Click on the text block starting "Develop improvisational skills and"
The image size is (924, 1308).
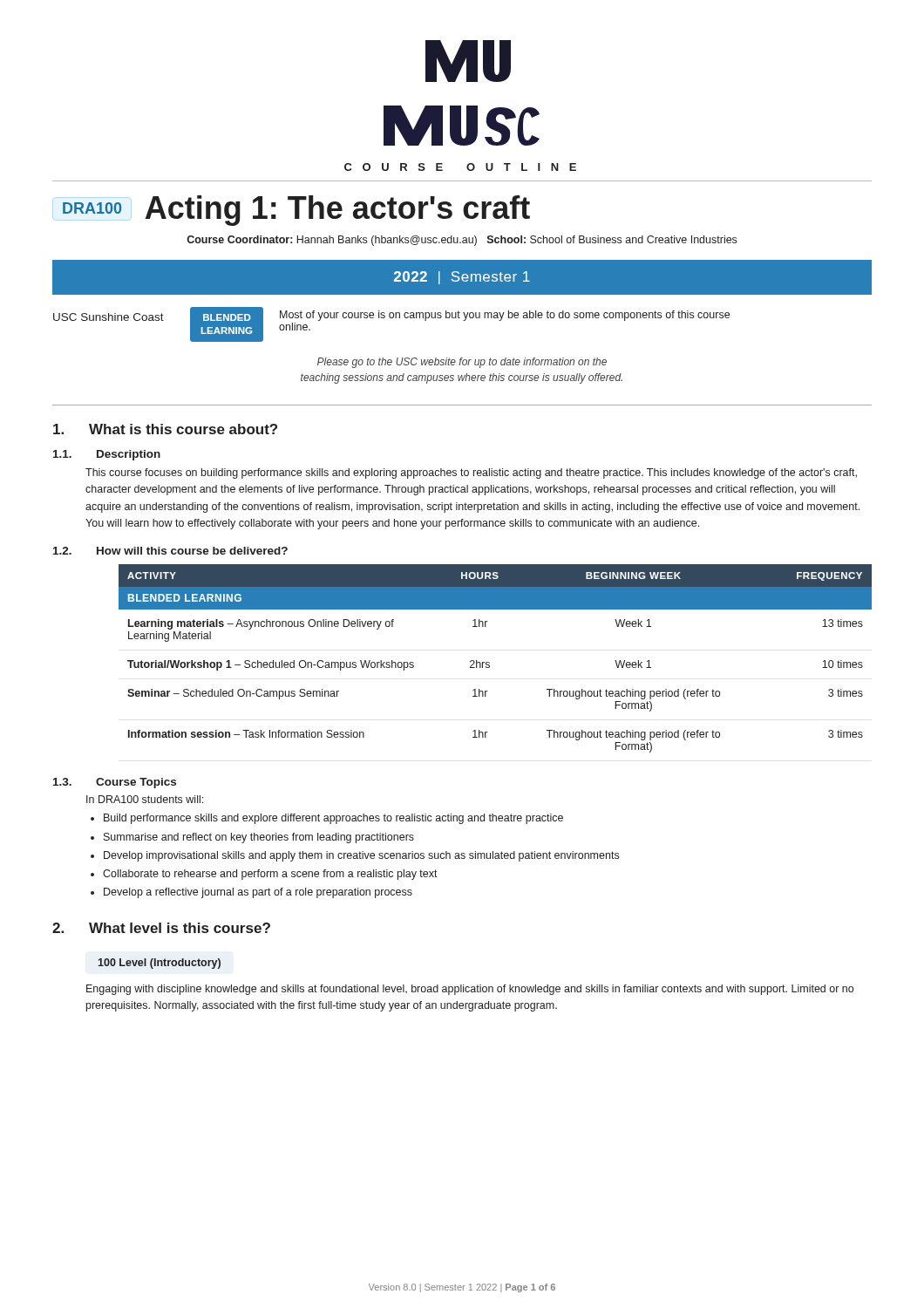361,855
